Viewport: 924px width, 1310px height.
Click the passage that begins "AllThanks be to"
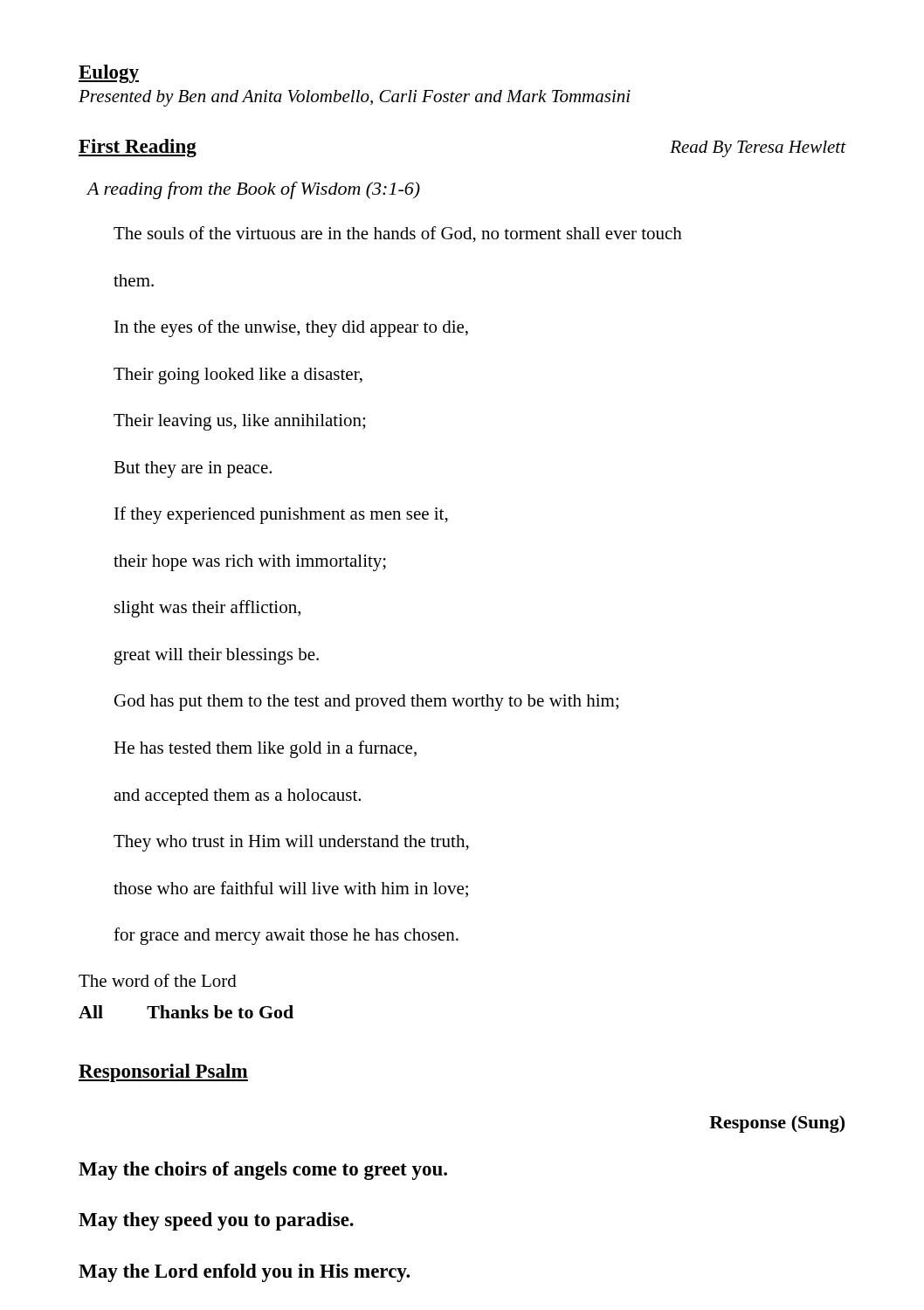coord(186,1012)
